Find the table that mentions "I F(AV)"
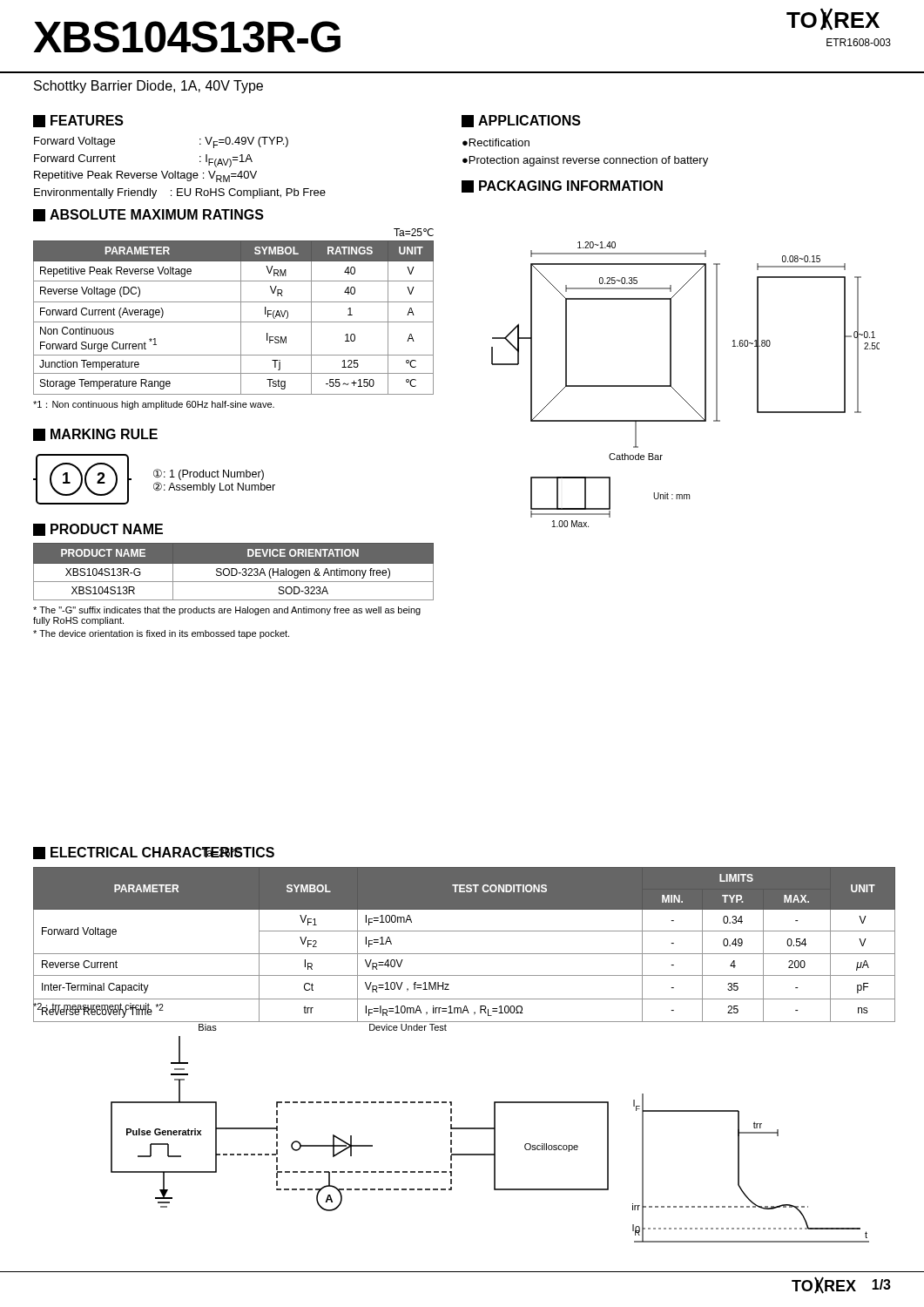Viewport: 924px width, 1307px height. [x=233, y=318]
